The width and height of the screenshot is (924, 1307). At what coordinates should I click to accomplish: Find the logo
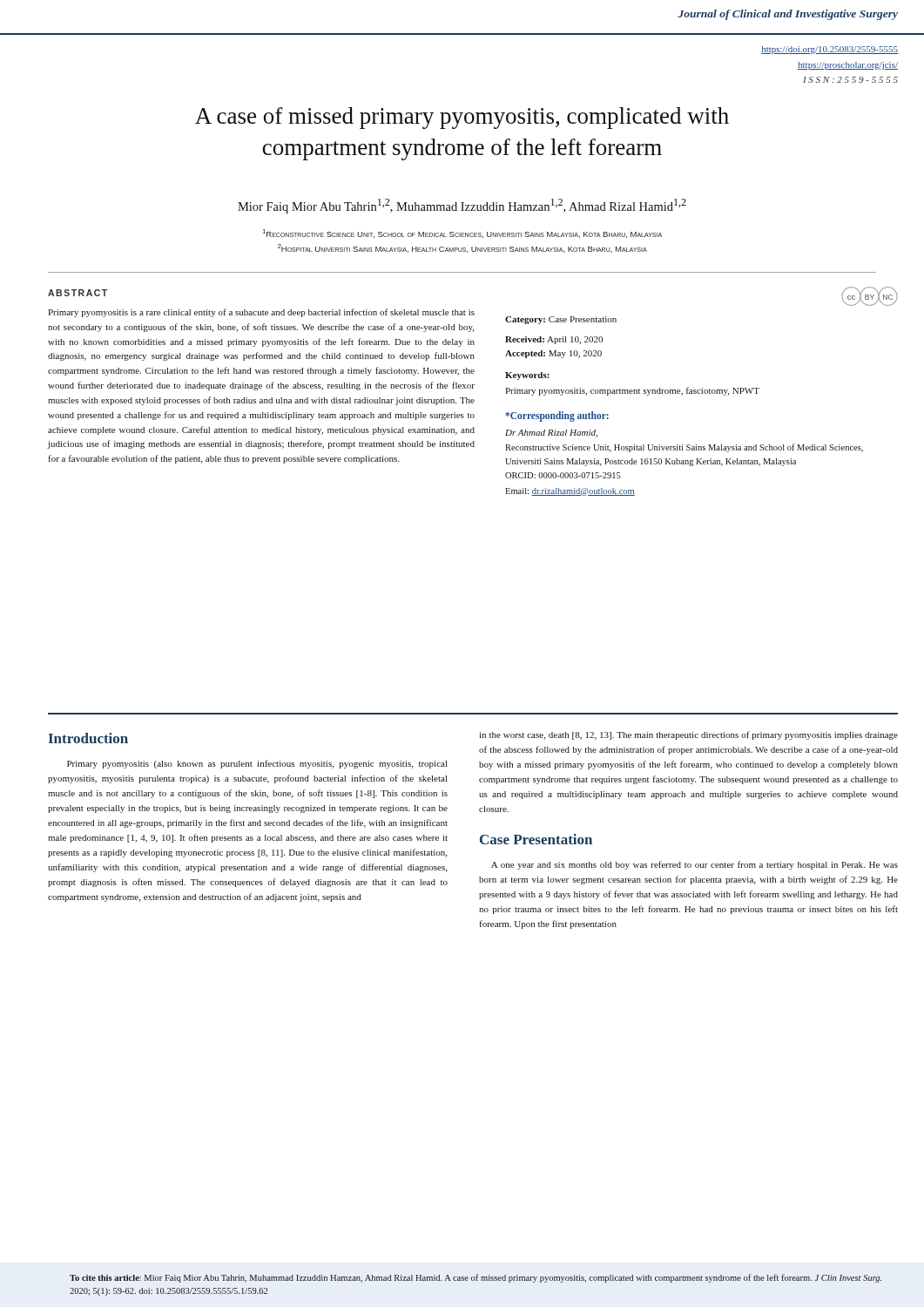(x=870, y=298)
